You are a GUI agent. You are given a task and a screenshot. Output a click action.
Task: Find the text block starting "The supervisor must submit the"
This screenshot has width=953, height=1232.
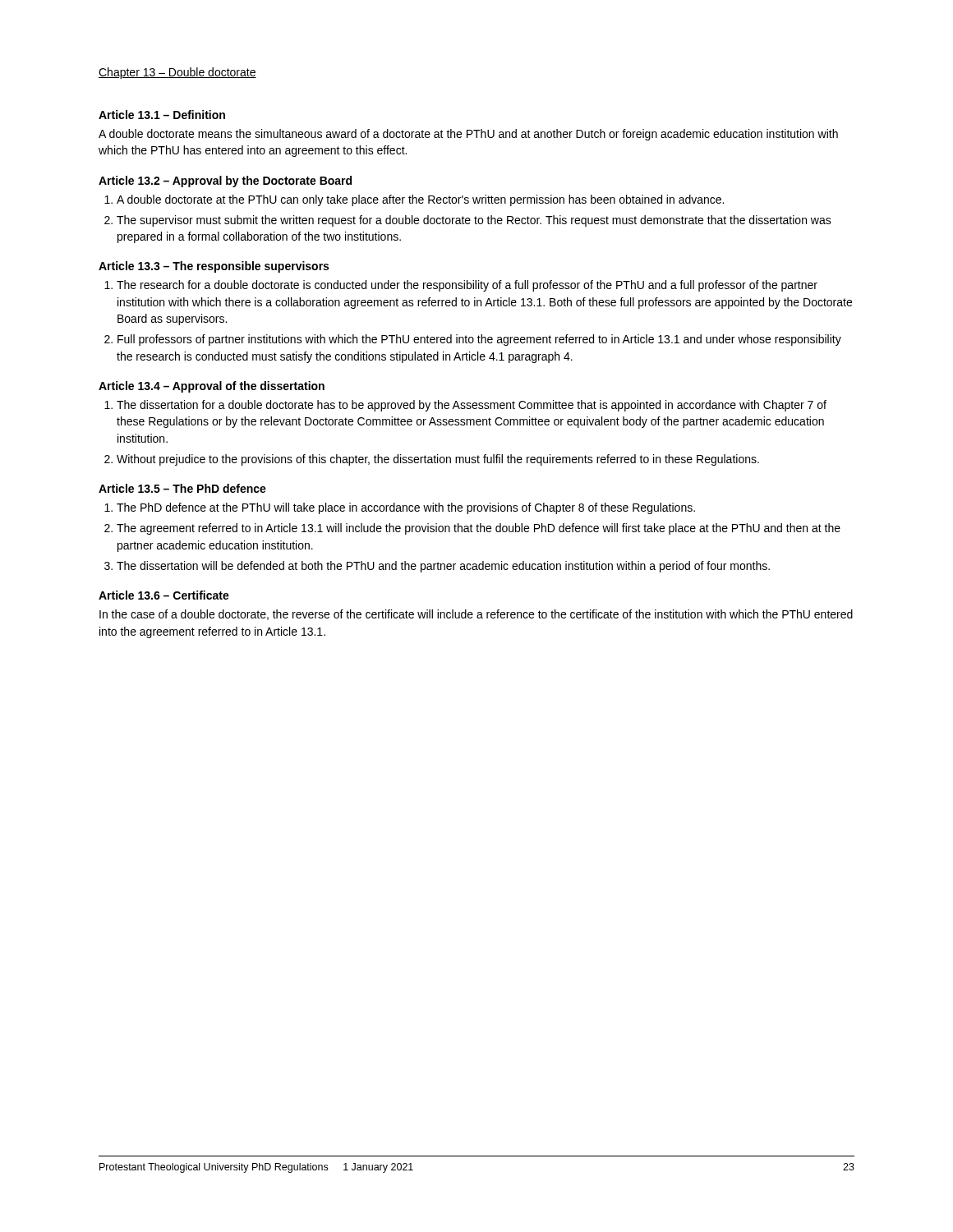pyautogui.click(x=474, y=228)
